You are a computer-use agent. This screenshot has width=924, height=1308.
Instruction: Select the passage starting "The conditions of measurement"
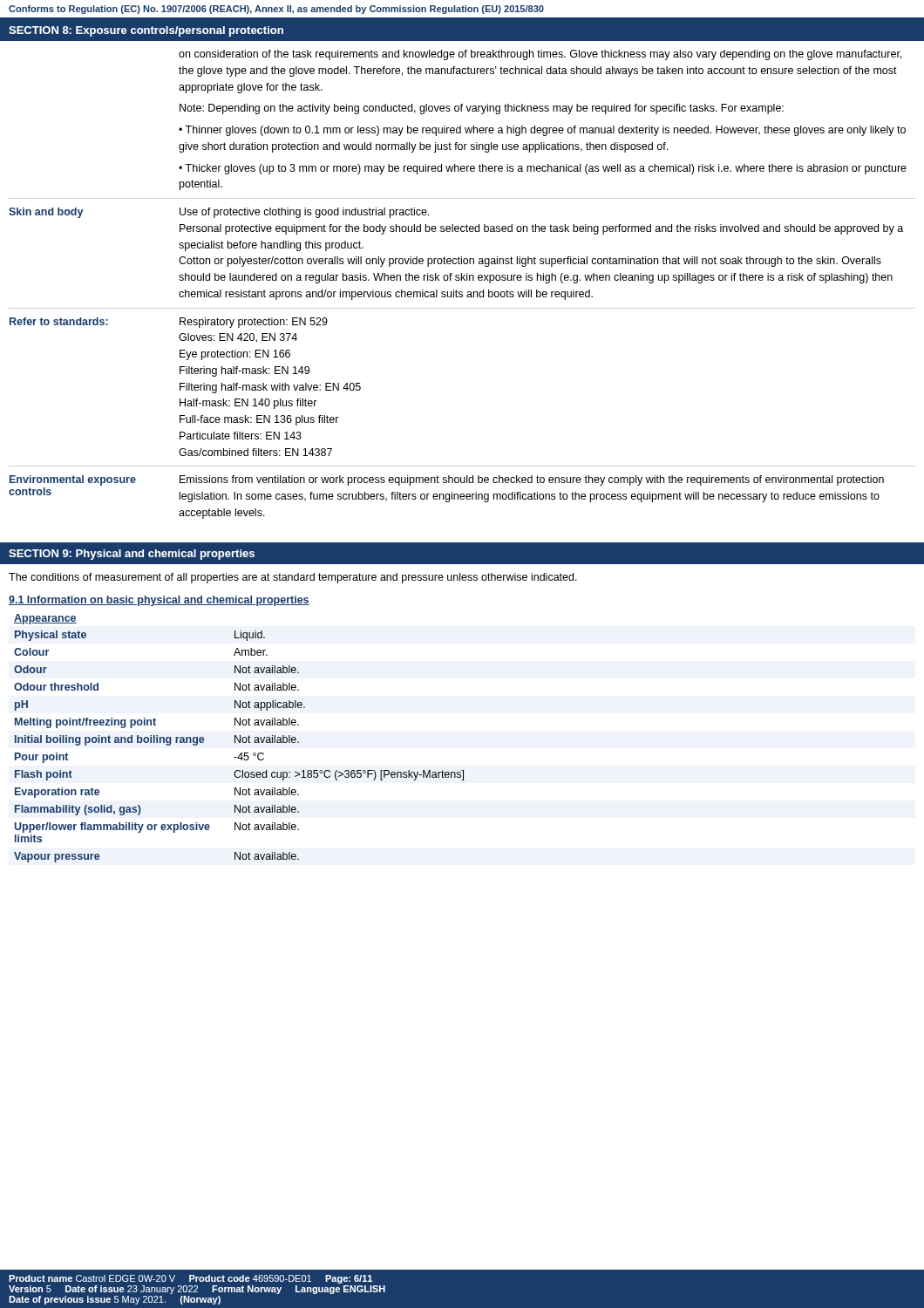293,577
